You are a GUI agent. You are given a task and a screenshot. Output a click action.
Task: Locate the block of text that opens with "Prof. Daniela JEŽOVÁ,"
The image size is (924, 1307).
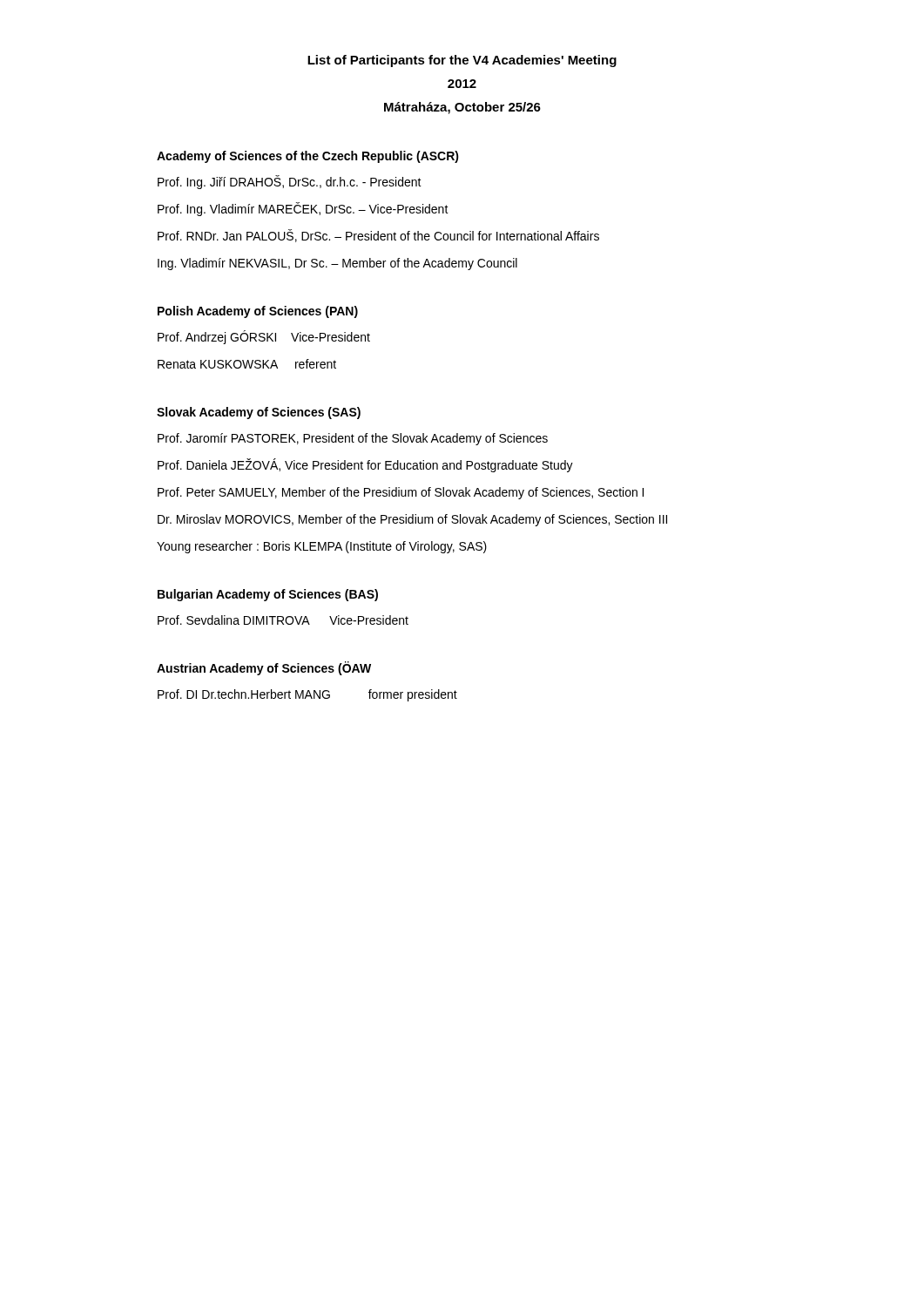[365, 465]
